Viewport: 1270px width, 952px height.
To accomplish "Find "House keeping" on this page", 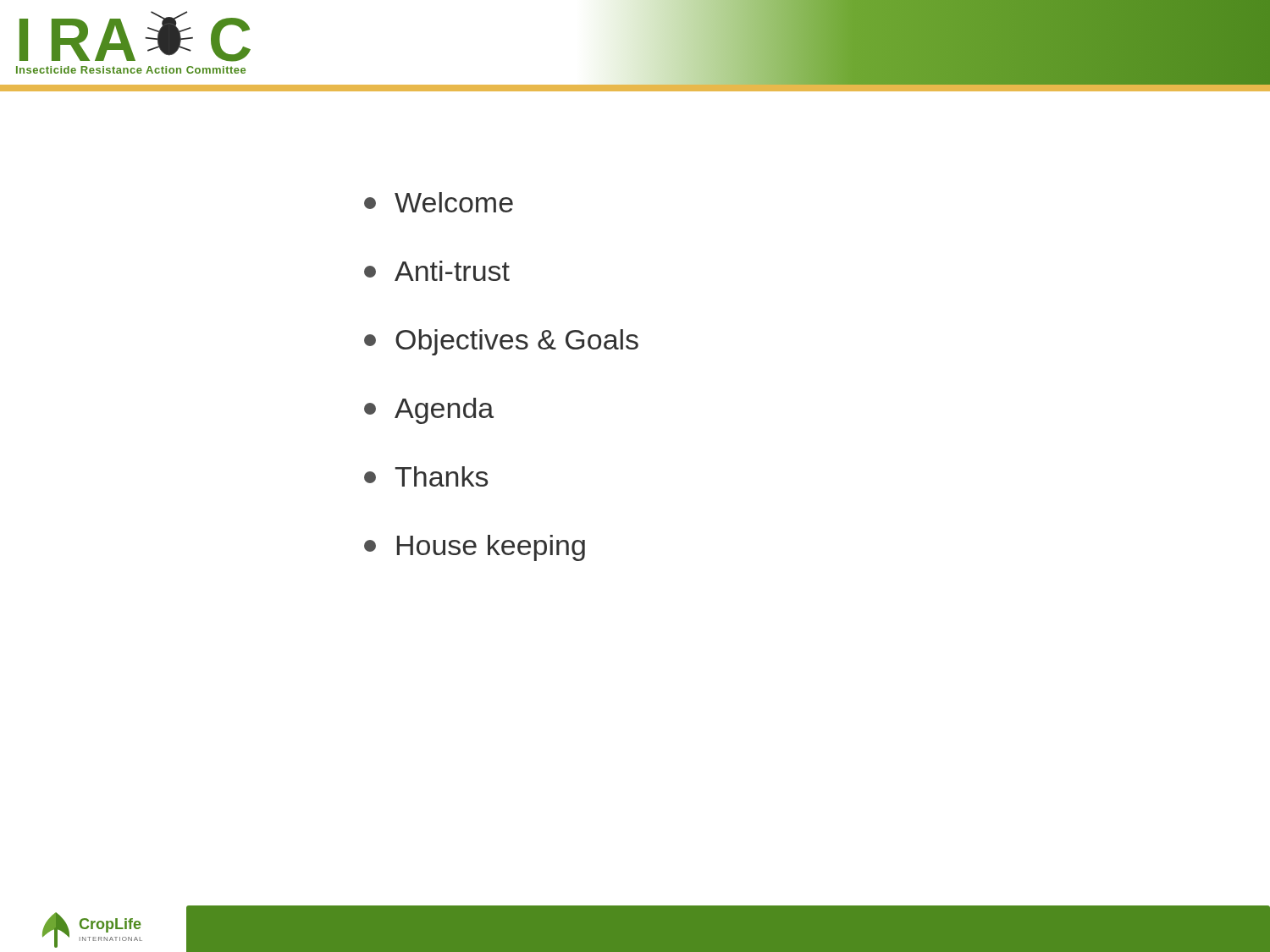I will click(475, 545).
